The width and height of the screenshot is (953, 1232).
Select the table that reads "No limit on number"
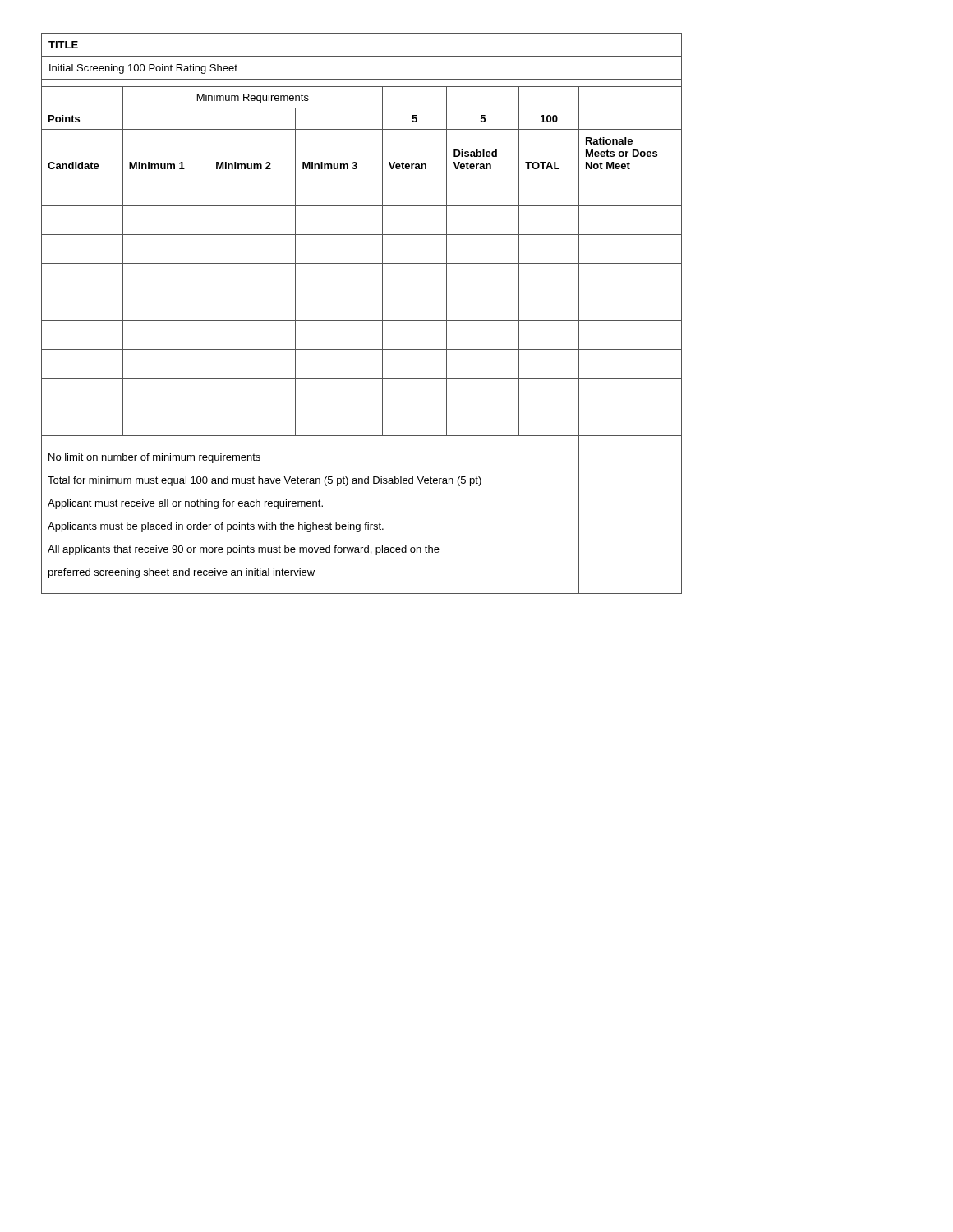tap(361, 313)
